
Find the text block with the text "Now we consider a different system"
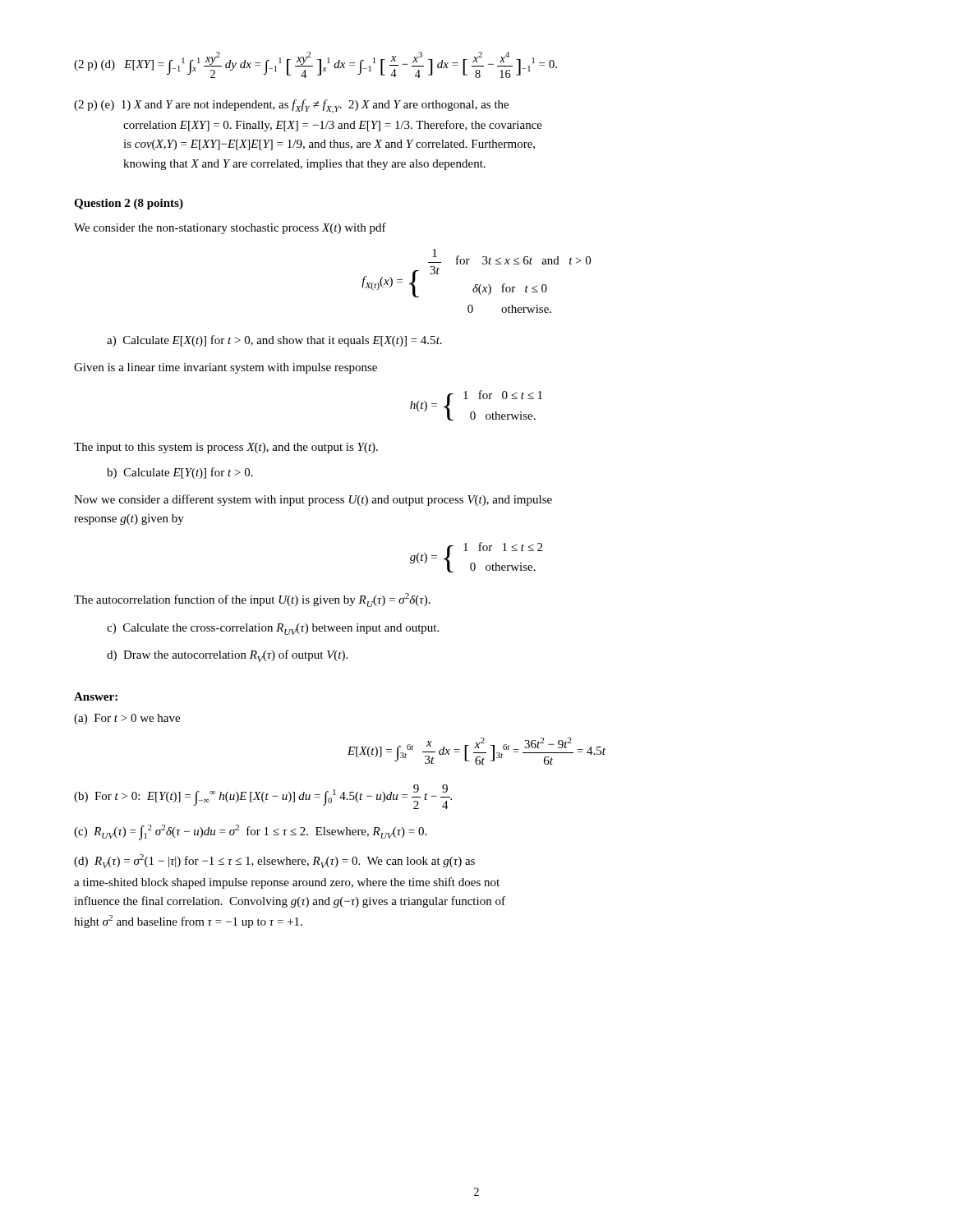tap(313, 509)
